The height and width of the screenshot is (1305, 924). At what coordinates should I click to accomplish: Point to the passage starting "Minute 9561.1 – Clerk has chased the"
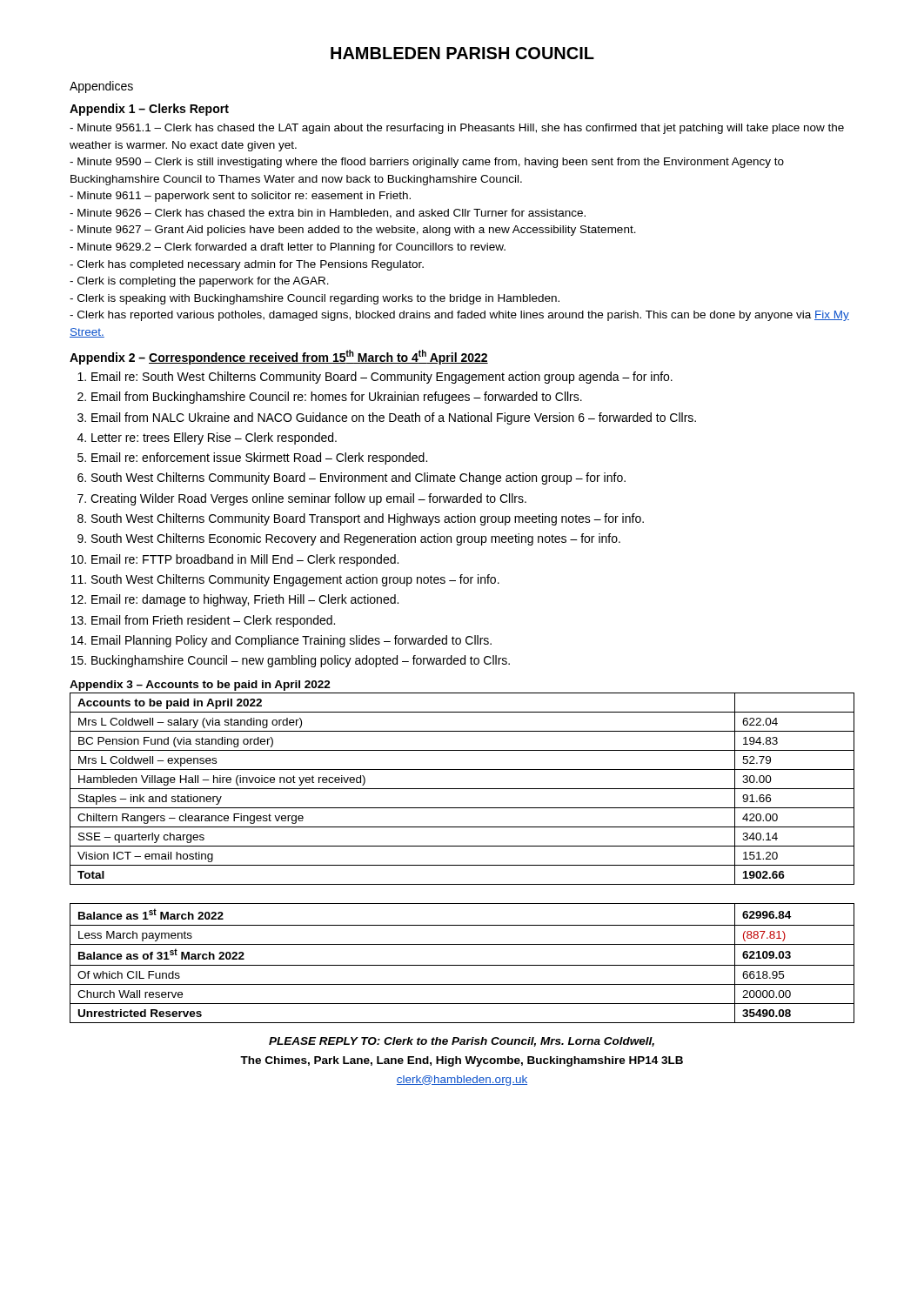click(x=459, y=230)
